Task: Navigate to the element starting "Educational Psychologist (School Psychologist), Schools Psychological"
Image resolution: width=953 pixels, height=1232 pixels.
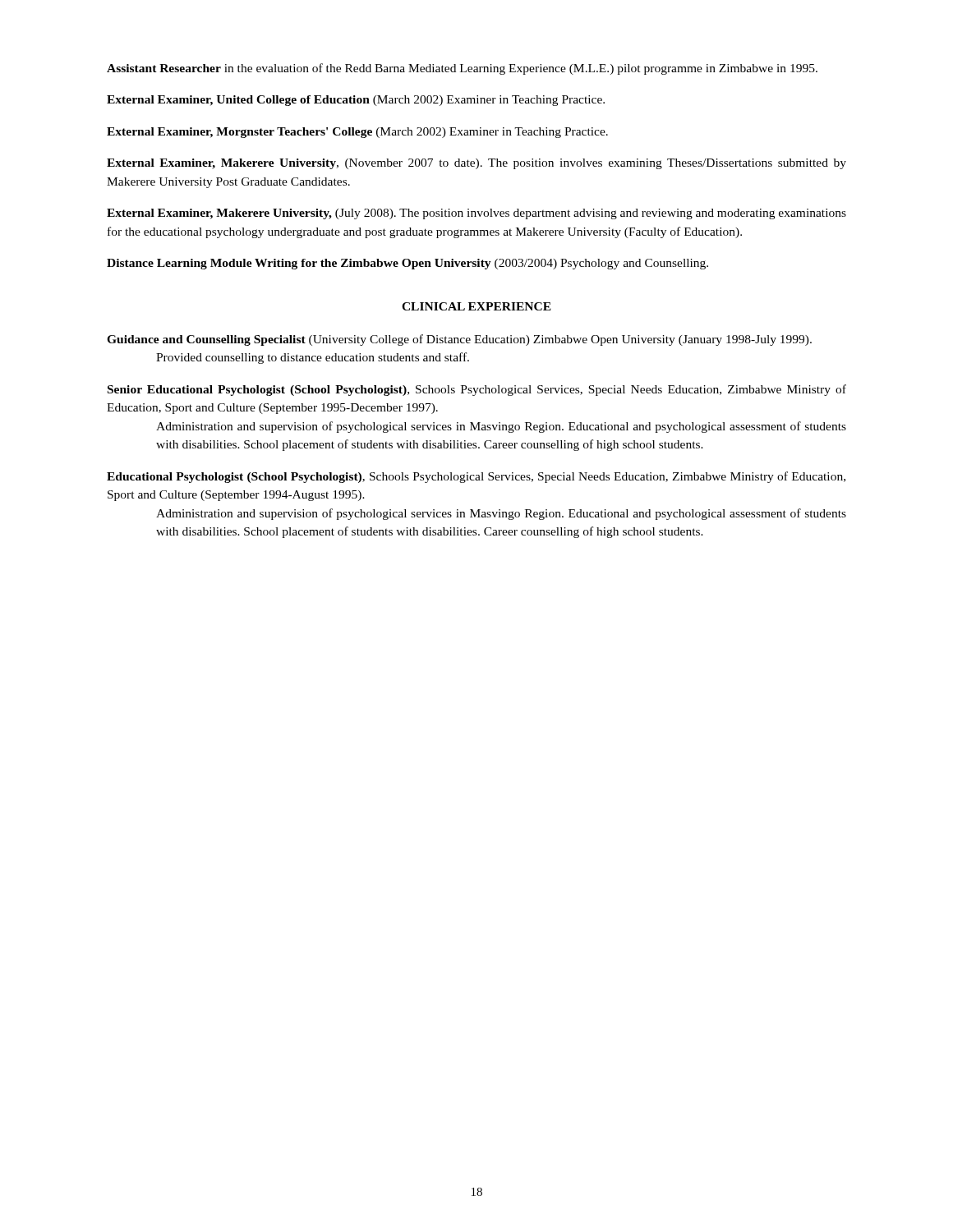Action: coord(476,505)
